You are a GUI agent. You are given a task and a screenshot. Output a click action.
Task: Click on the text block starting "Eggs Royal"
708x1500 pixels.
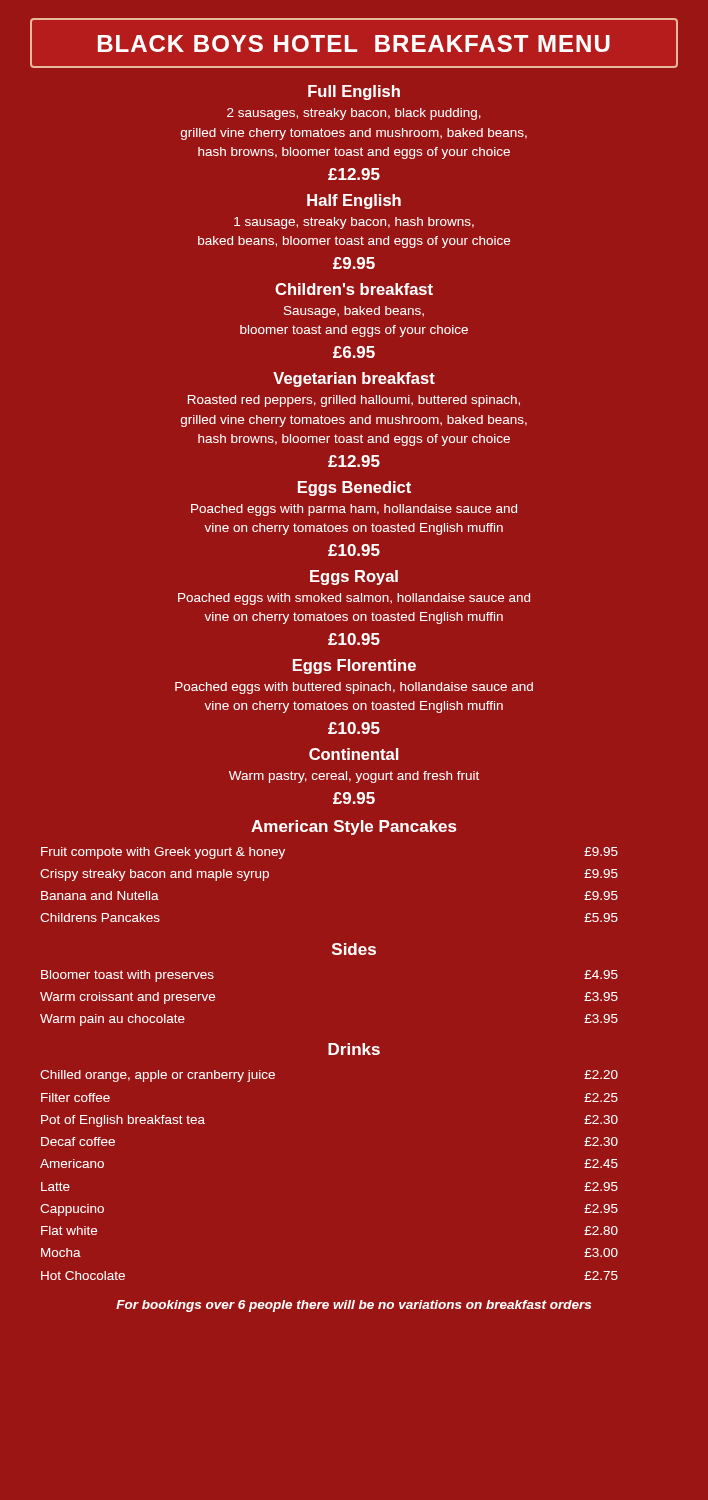[354, 576]
